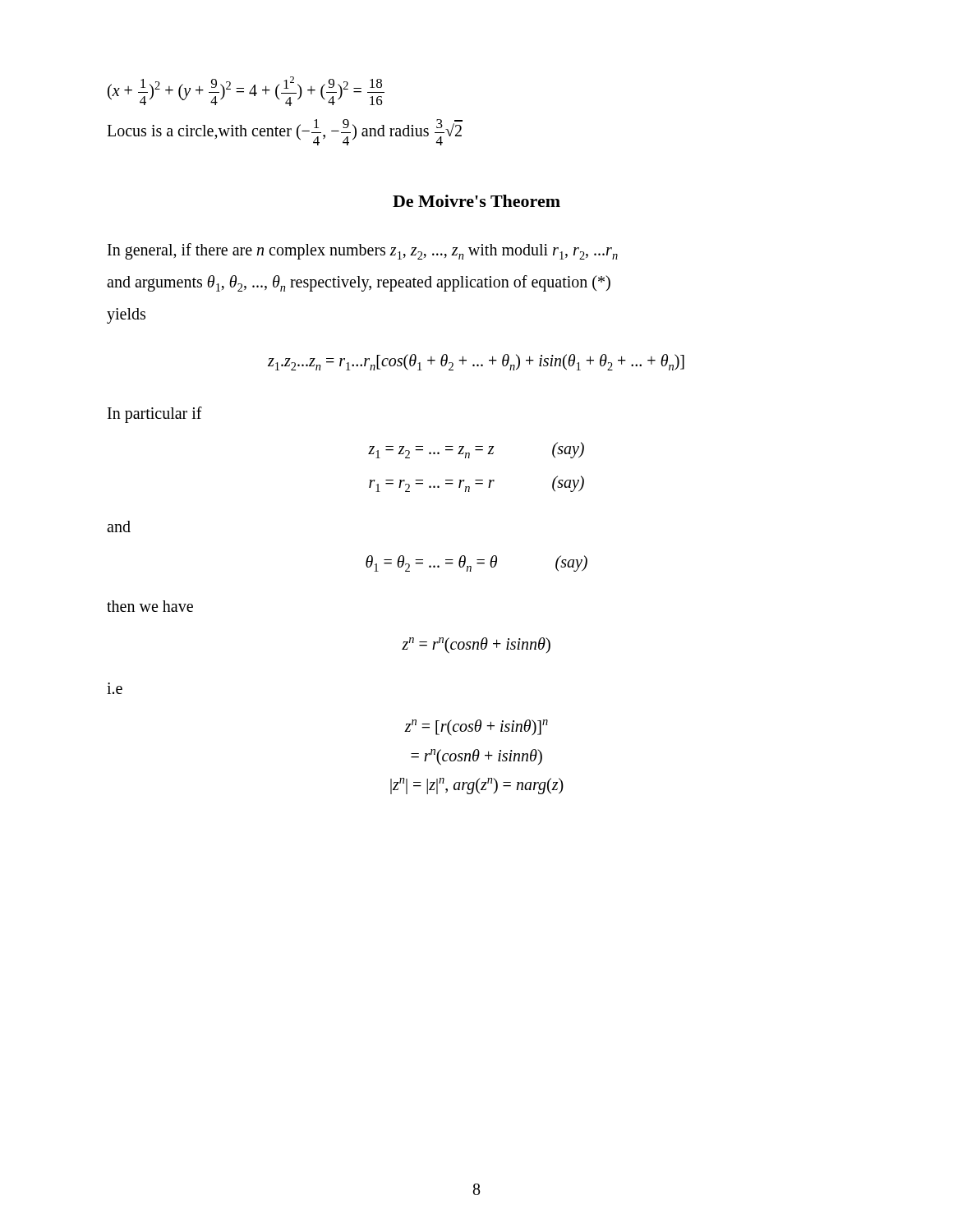Viewport: 953px width, 1232px height.
Task: Point to the element starting "In general, if"
Action: click(x=362, y=282)
